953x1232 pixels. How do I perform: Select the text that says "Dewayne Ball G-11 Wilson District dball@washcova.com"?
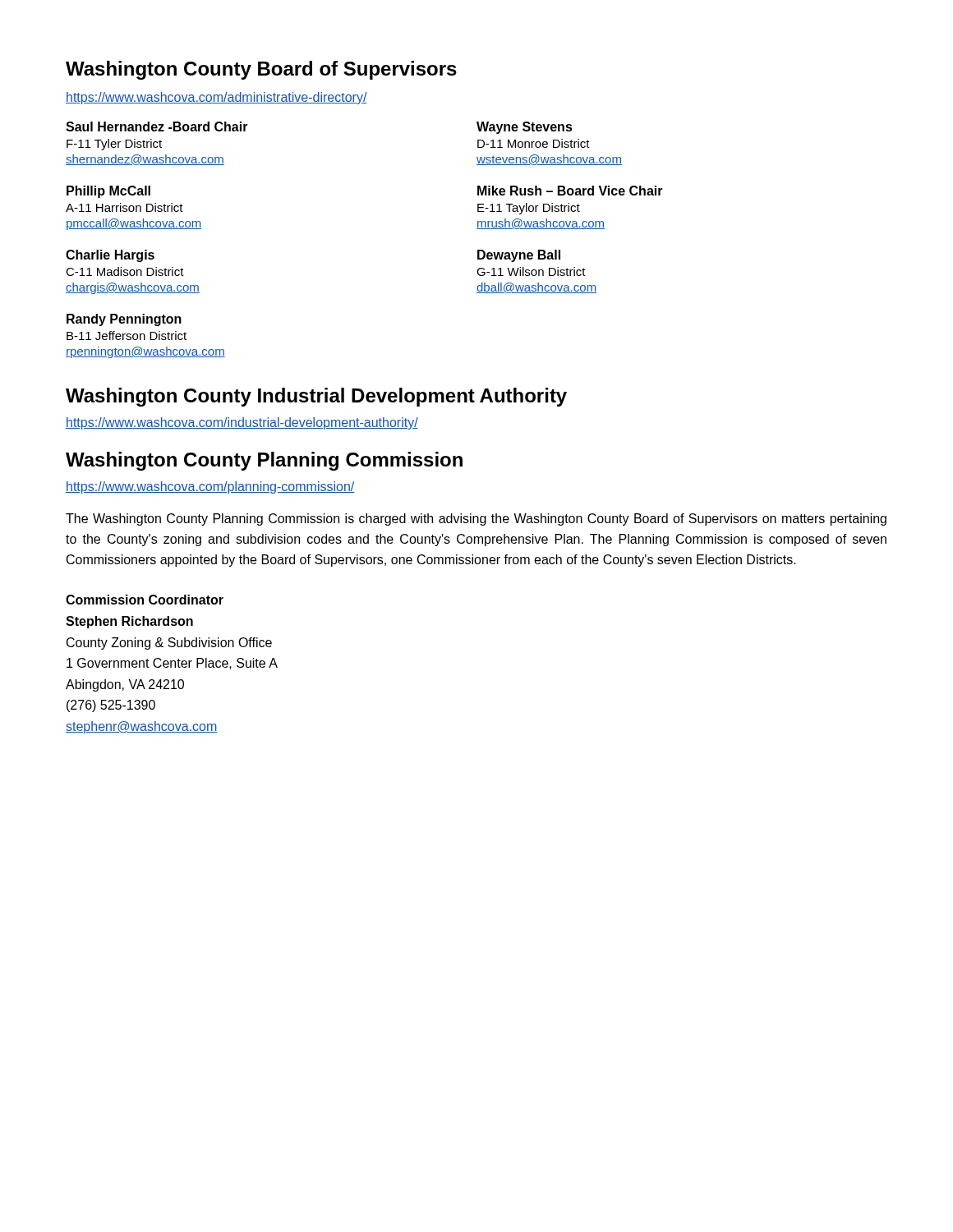coord(519,256)
